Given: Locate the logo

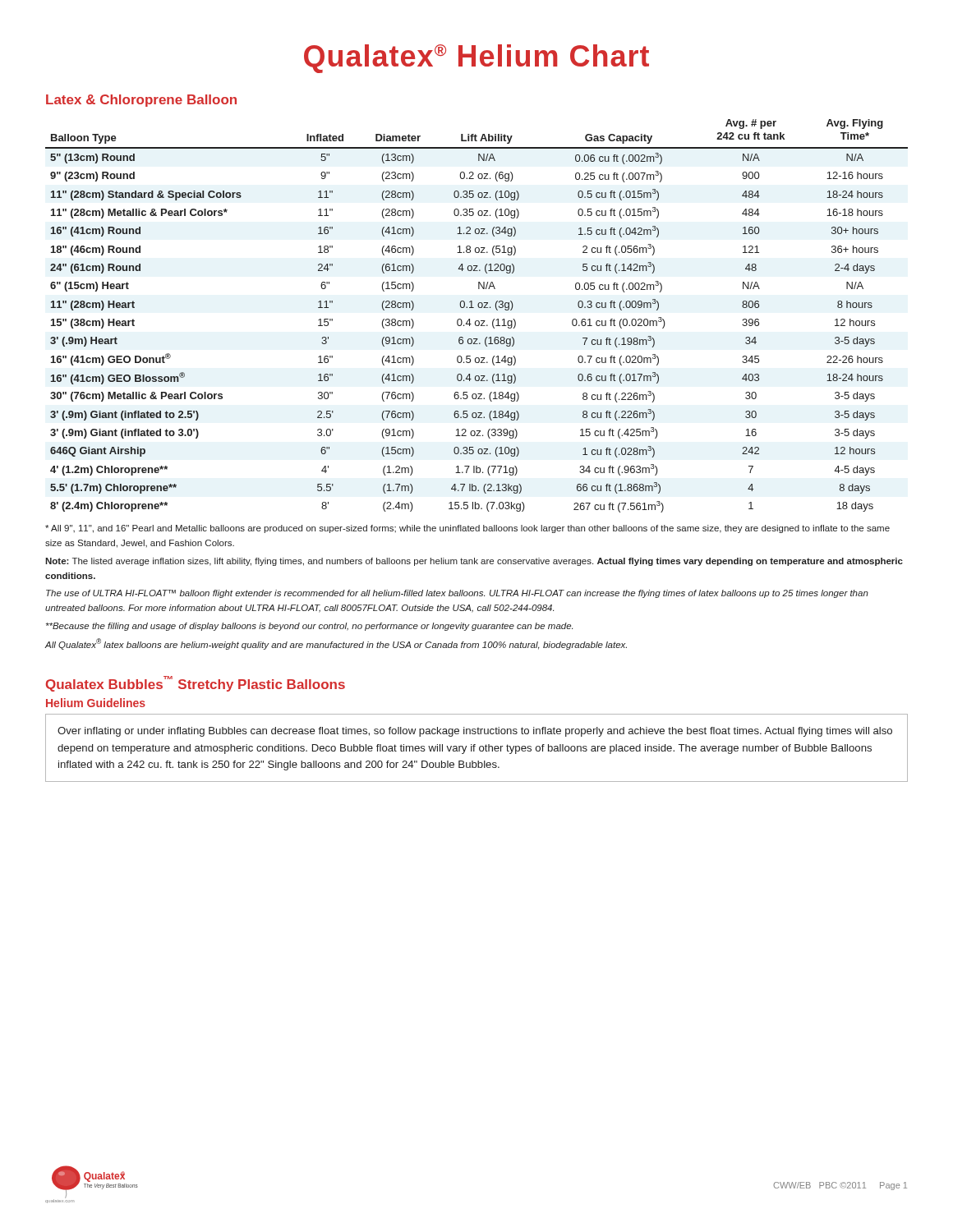Looking at the screenshot, I should click(94, 1185).
